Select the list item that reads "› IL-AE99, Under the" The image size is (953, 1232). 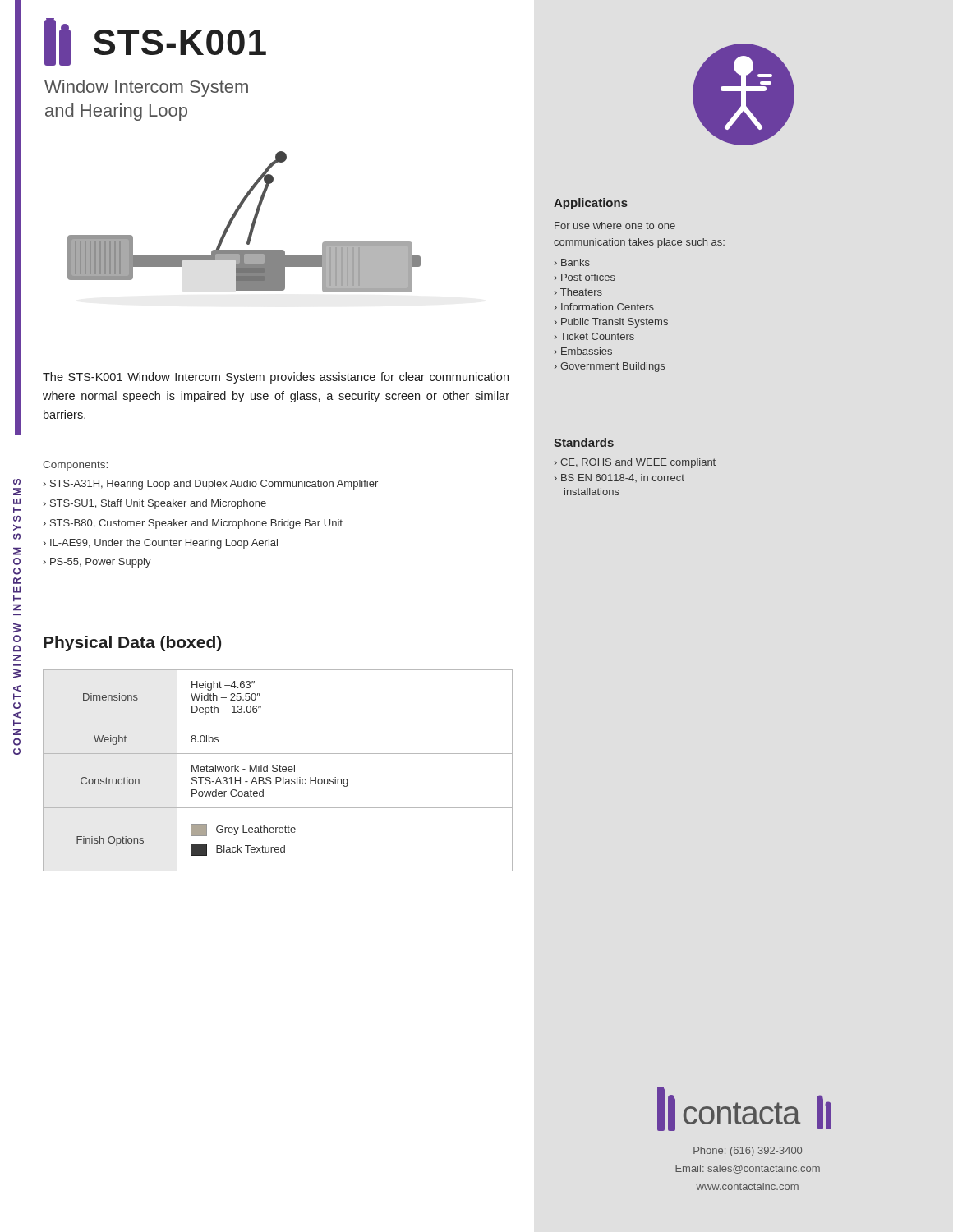(x=161, y=542)
